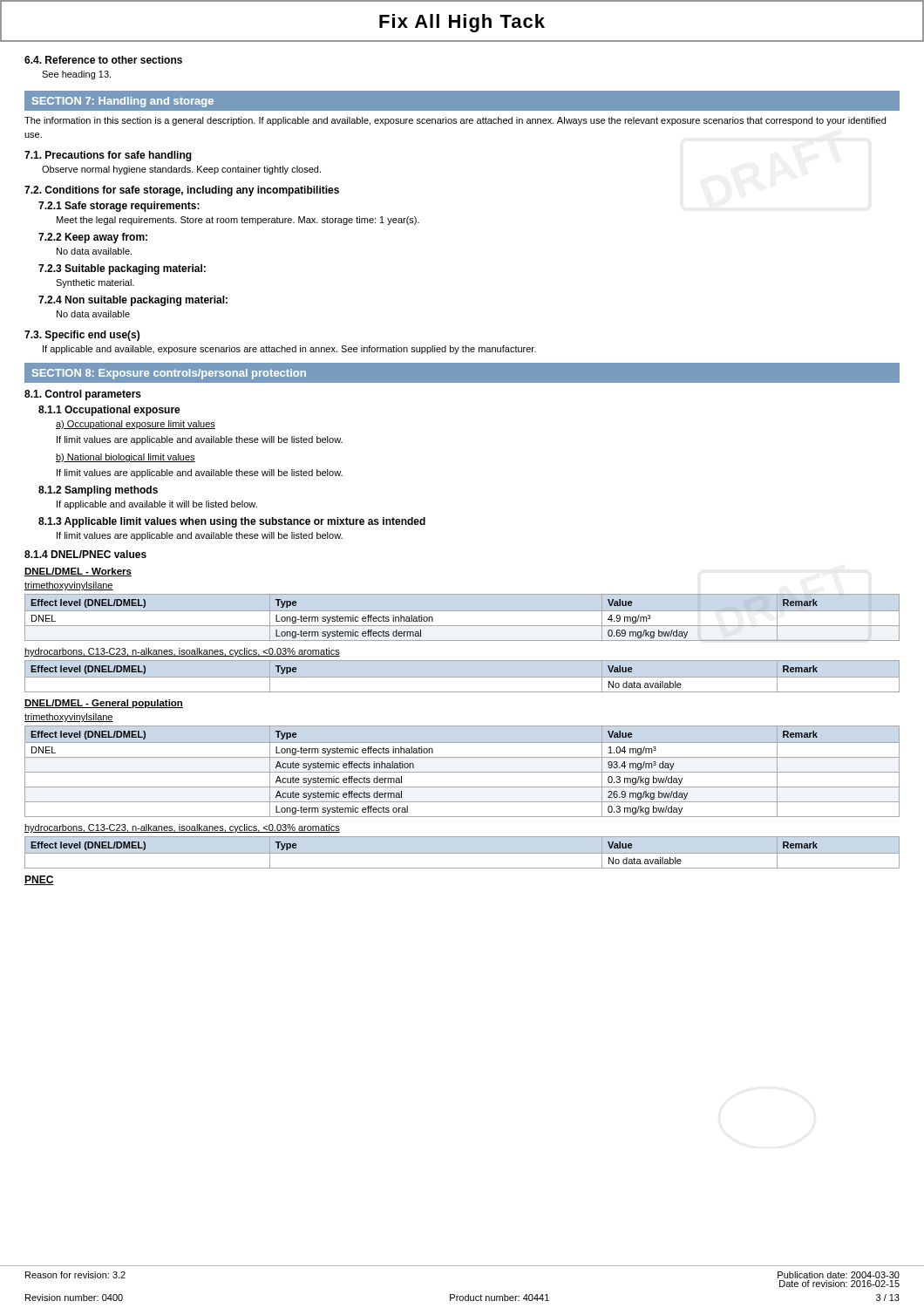This screenshot has width=924, height=1308.
Task: Click on the section header with the text "SECTION 8: Exposure controls/personal protection"
Action: coord(169,373)
